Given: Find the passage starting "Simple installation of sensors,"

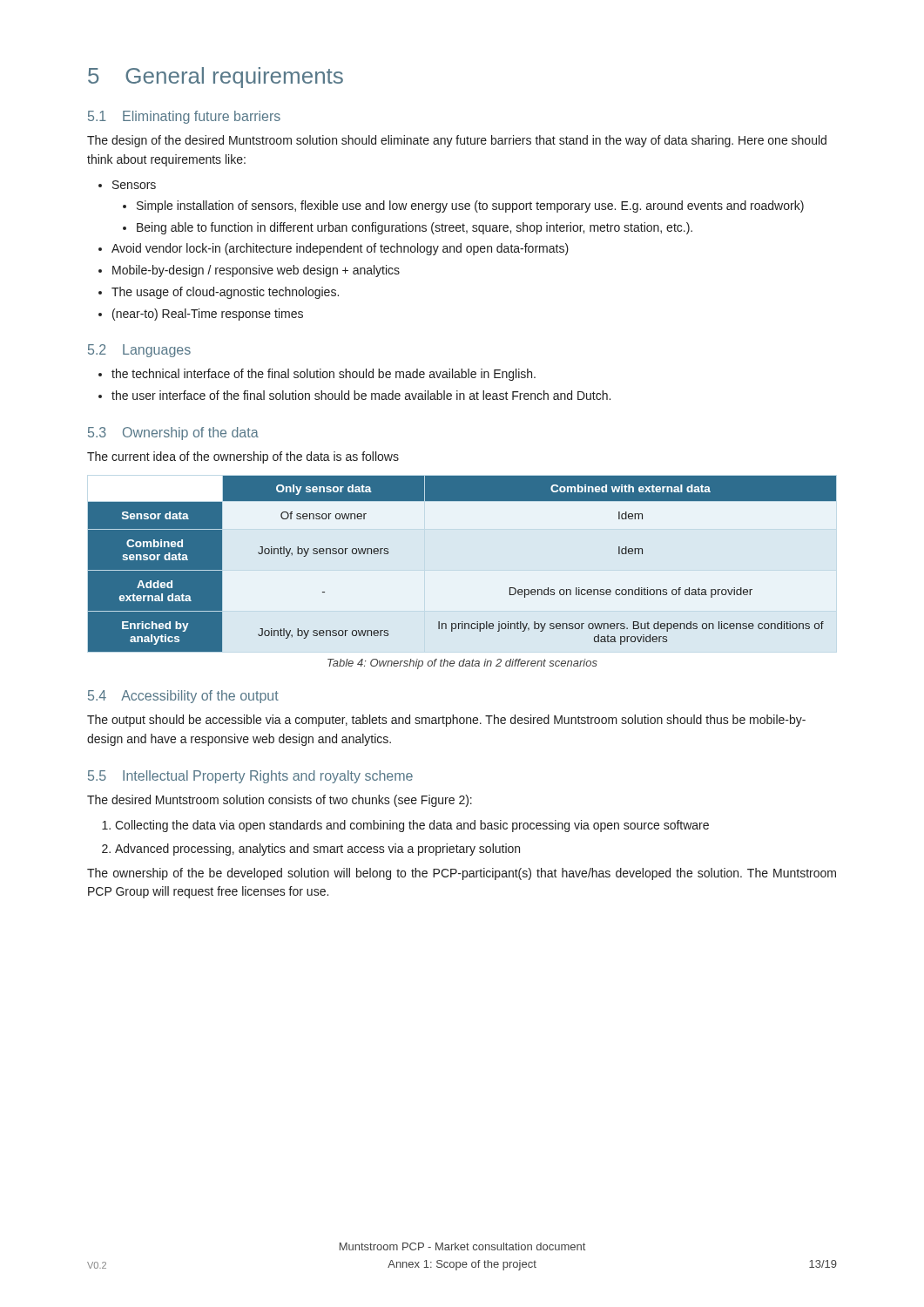Looking at the screenshot, I should (x=470, y=206).
